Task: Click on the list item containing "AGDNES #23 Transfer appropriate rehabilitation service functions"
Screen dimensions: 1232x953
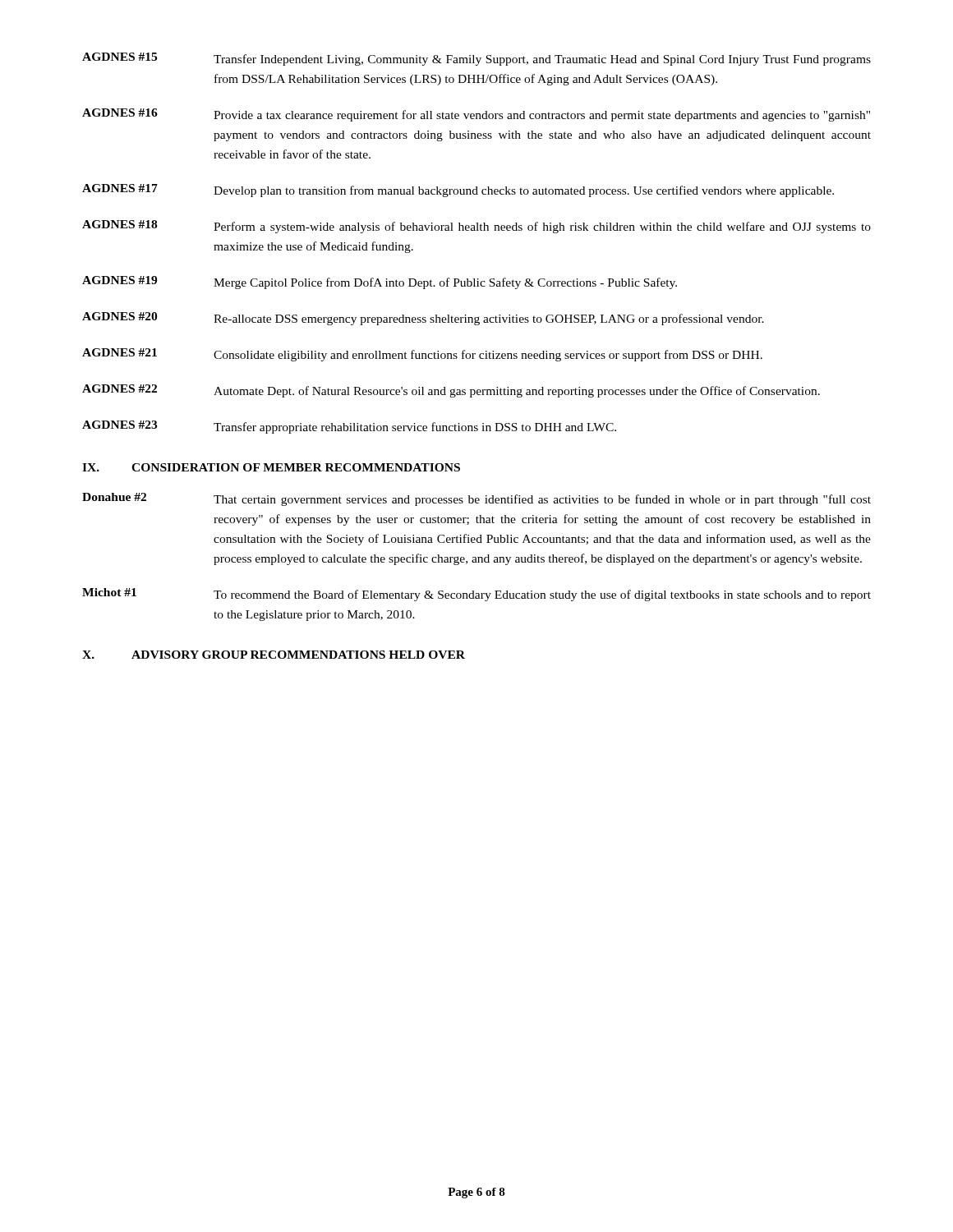Action: (476, 427)
